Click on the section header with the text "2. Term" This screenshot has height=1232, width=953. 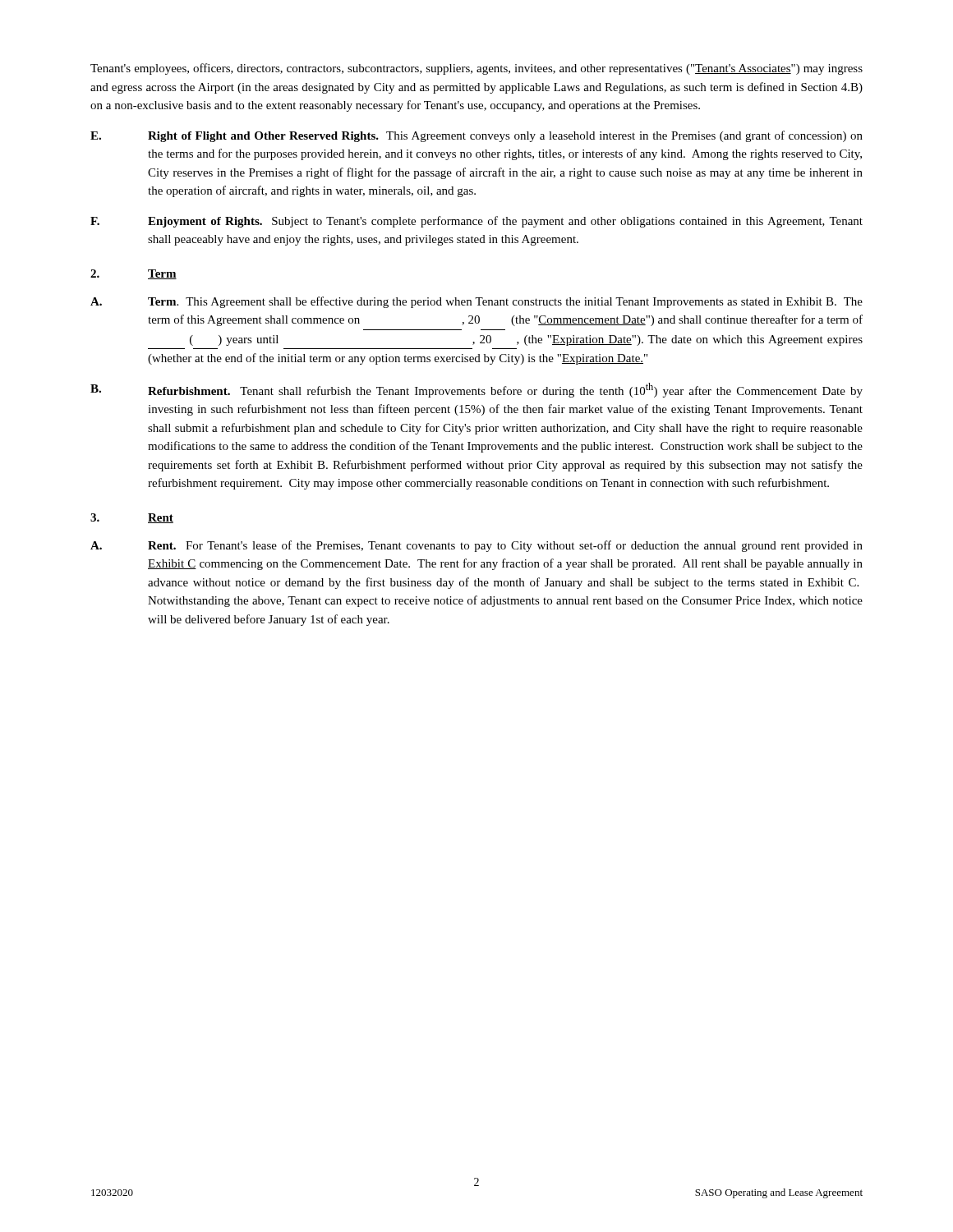pyautogui.click(x=93, y=274)
